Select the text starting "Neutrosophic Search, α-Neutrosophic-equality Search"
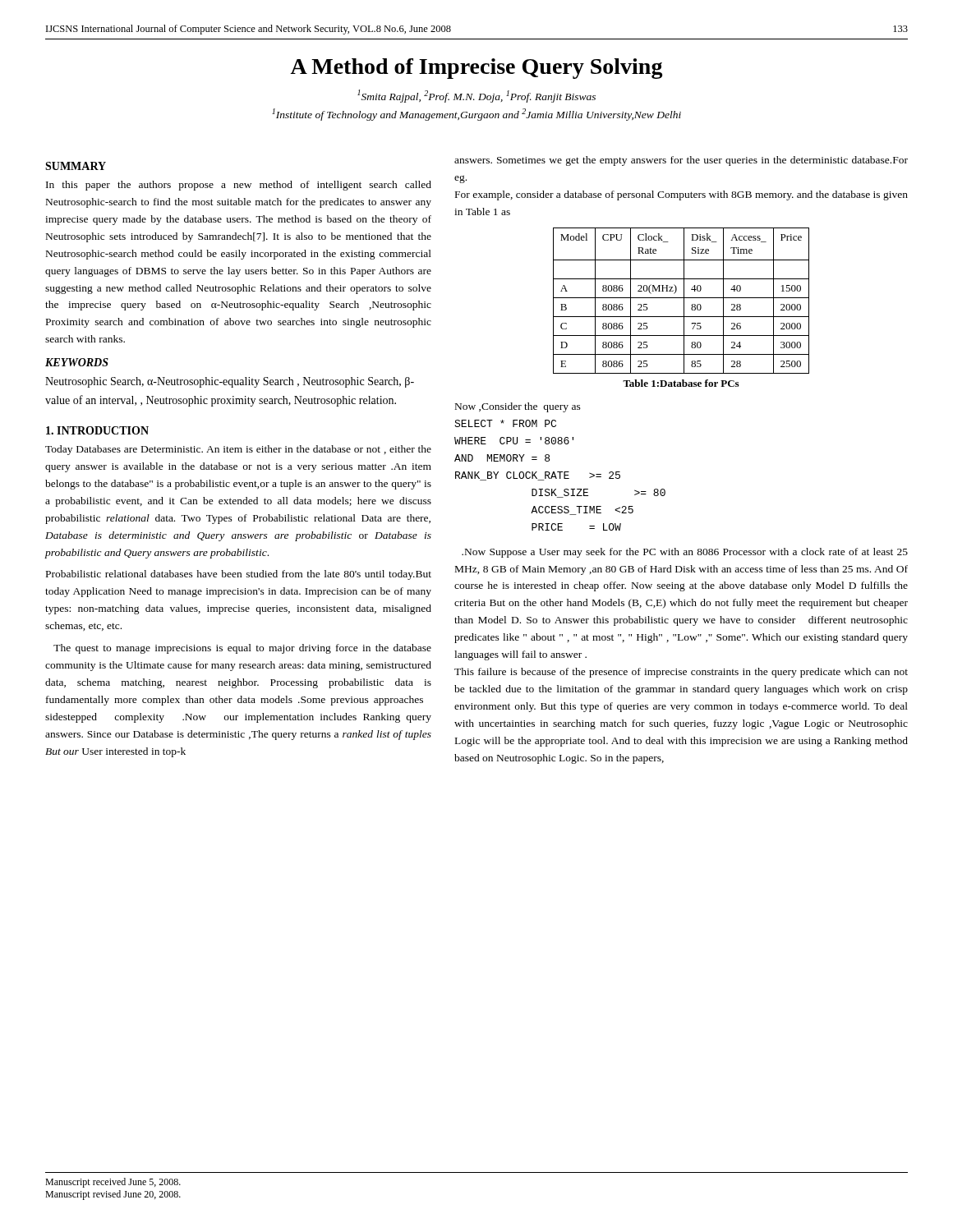 (230, 391)
